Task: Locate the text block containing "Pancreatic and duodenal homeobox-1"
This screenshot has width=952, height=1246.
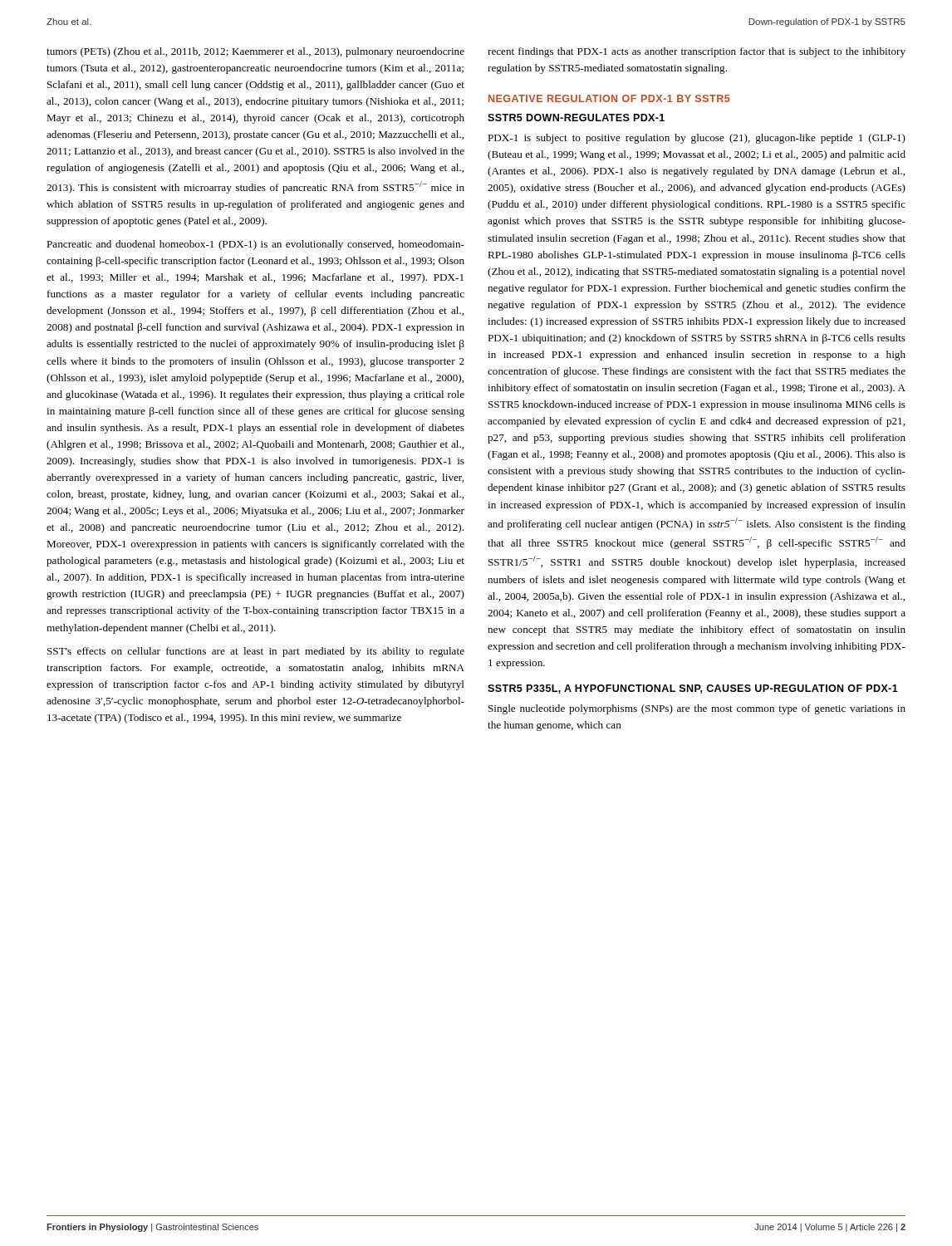Action: click(255, 436)
